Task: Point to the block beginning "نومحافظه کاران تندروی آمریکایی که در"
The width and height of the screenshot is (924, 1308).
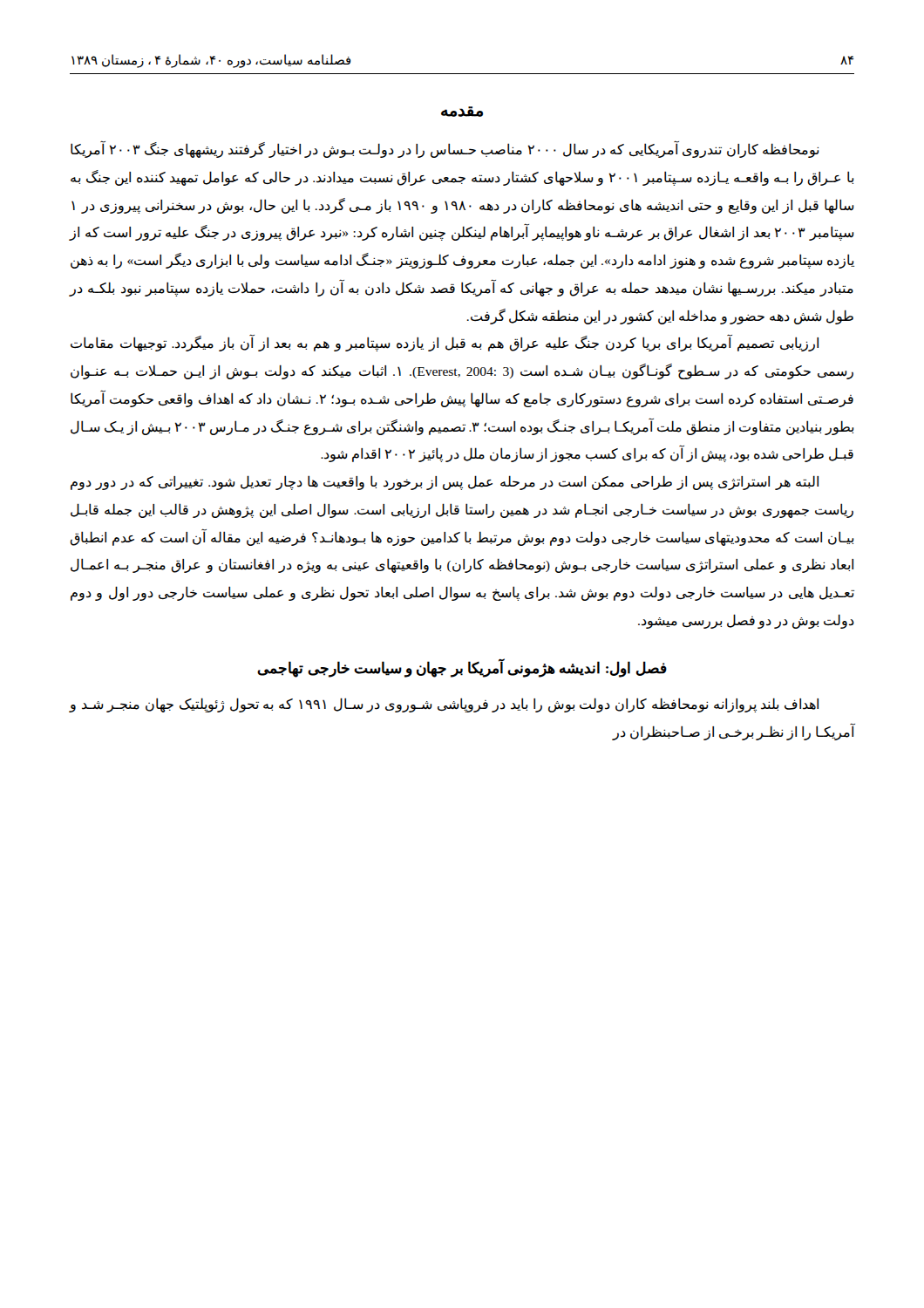Action: click(462, 385)
